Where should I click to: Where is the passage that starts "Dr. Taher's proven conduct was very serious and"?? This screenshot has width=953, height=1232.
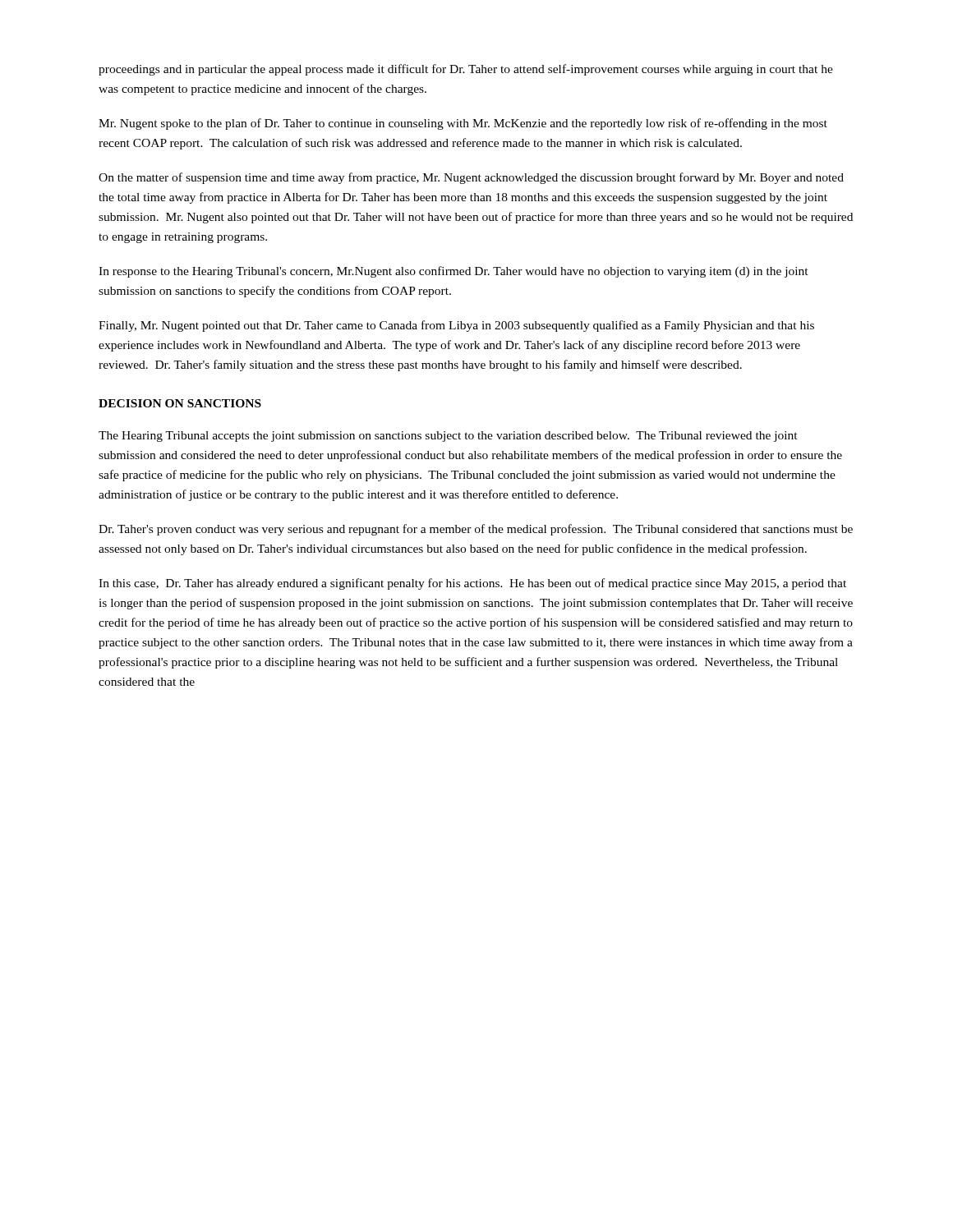click(476, 538)
